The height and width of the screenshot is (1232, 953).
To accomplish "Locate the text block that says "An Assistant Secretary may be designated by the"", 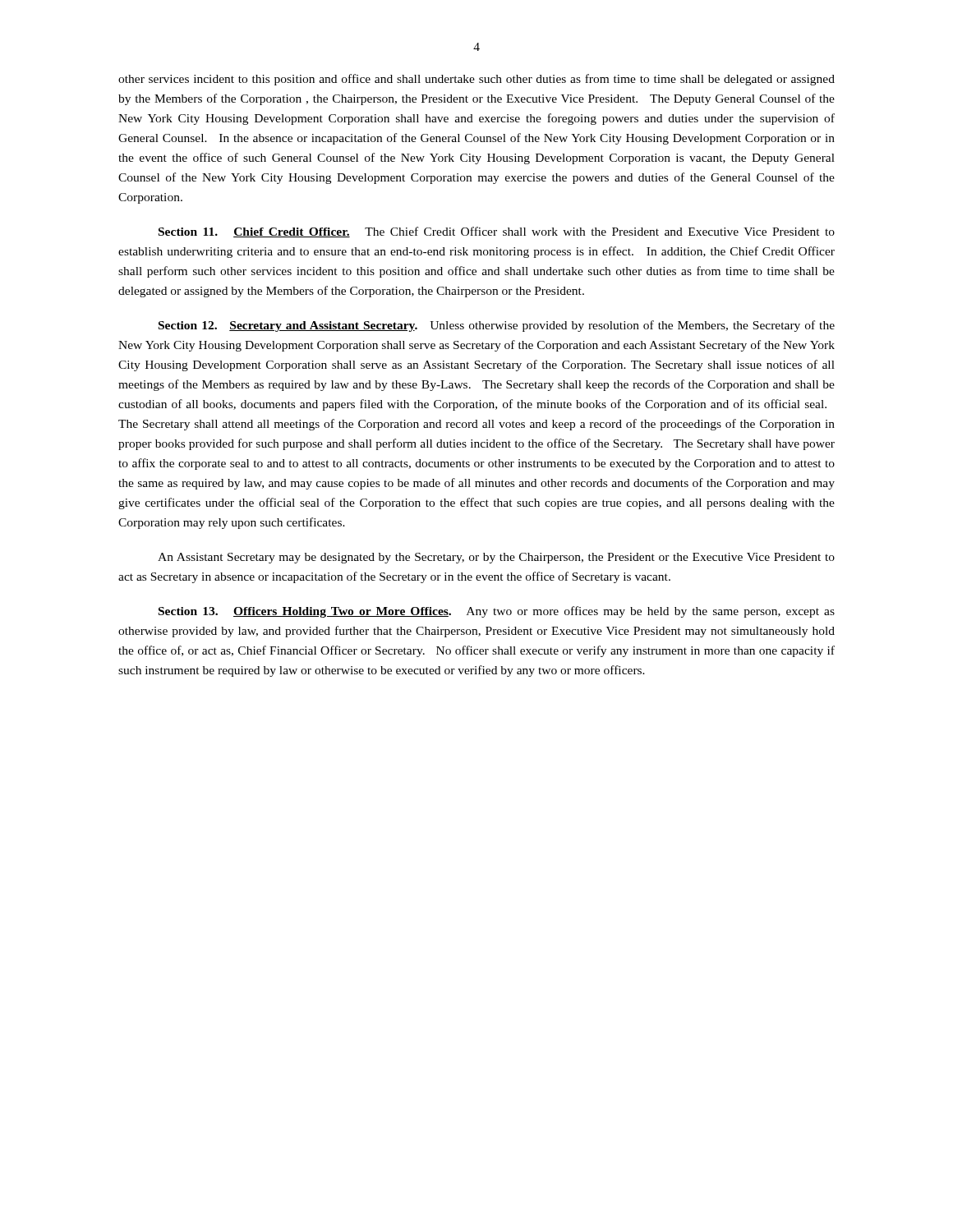I will click(x=476, y=567).
